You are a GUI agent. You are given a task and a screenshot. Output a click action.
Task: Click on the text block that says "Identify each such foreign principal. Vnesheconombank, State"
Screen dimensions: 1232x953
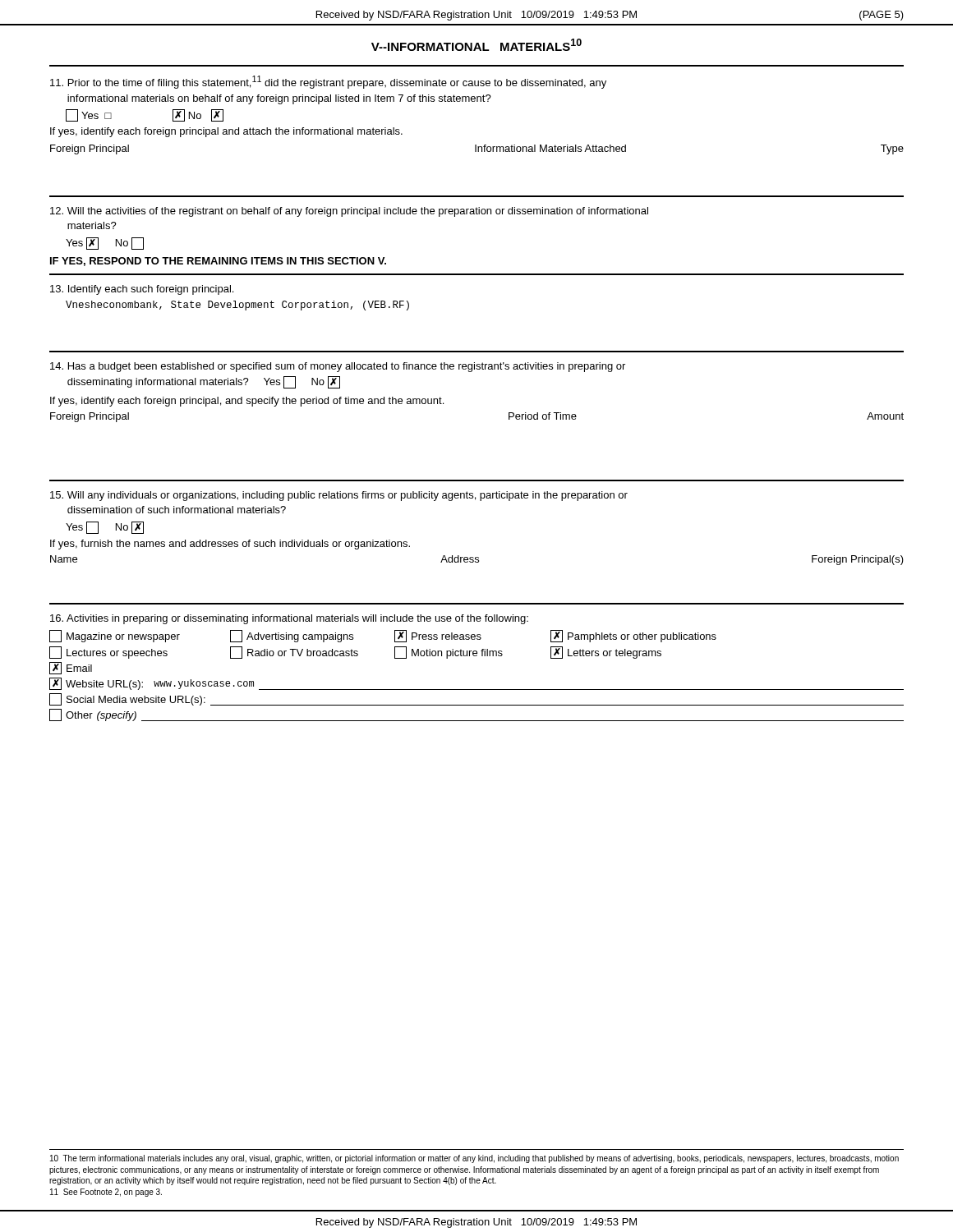click(x=142, y=290)
